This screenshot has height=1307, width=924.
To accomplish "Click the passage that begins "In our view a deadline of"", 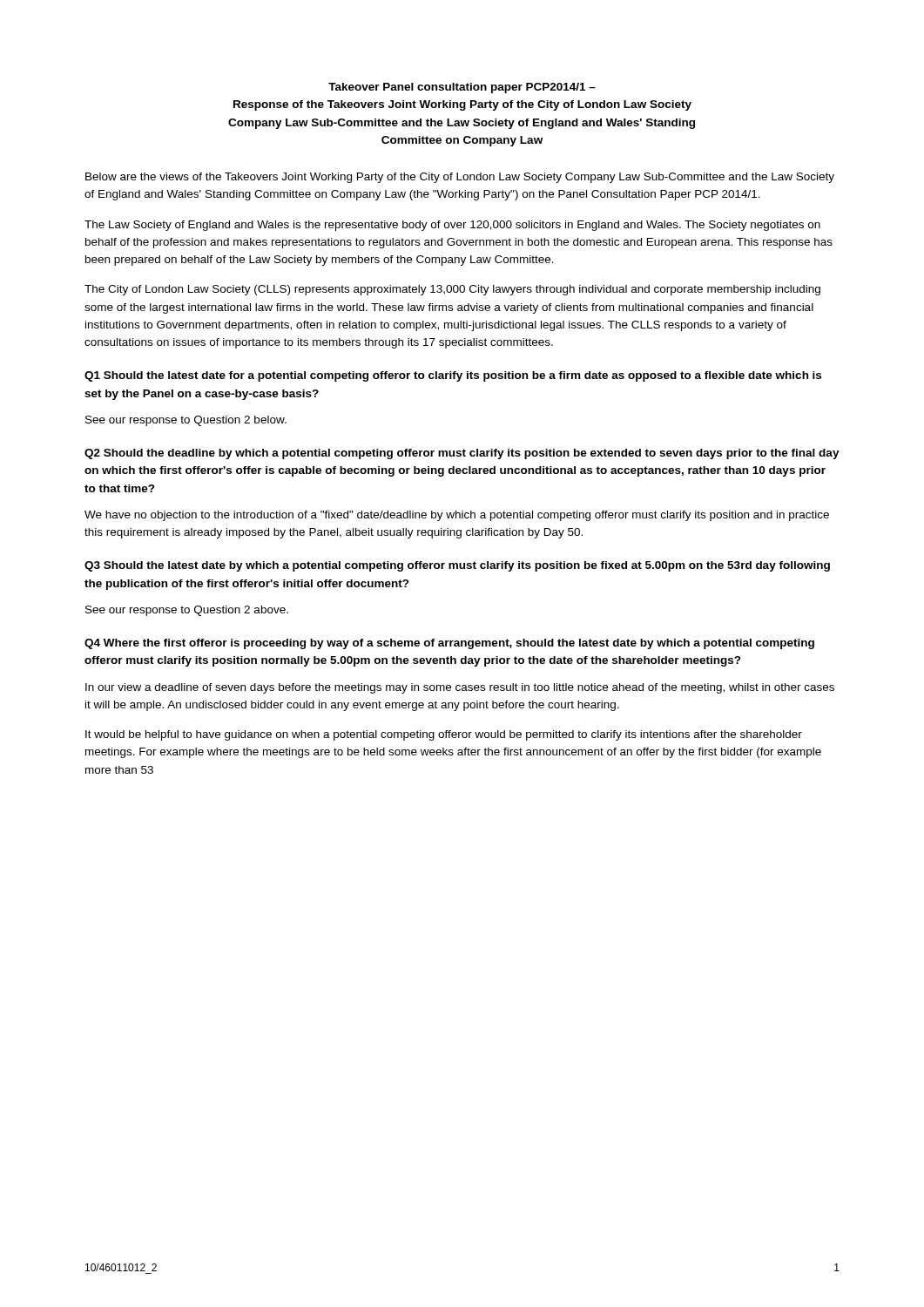I will 460,695.
